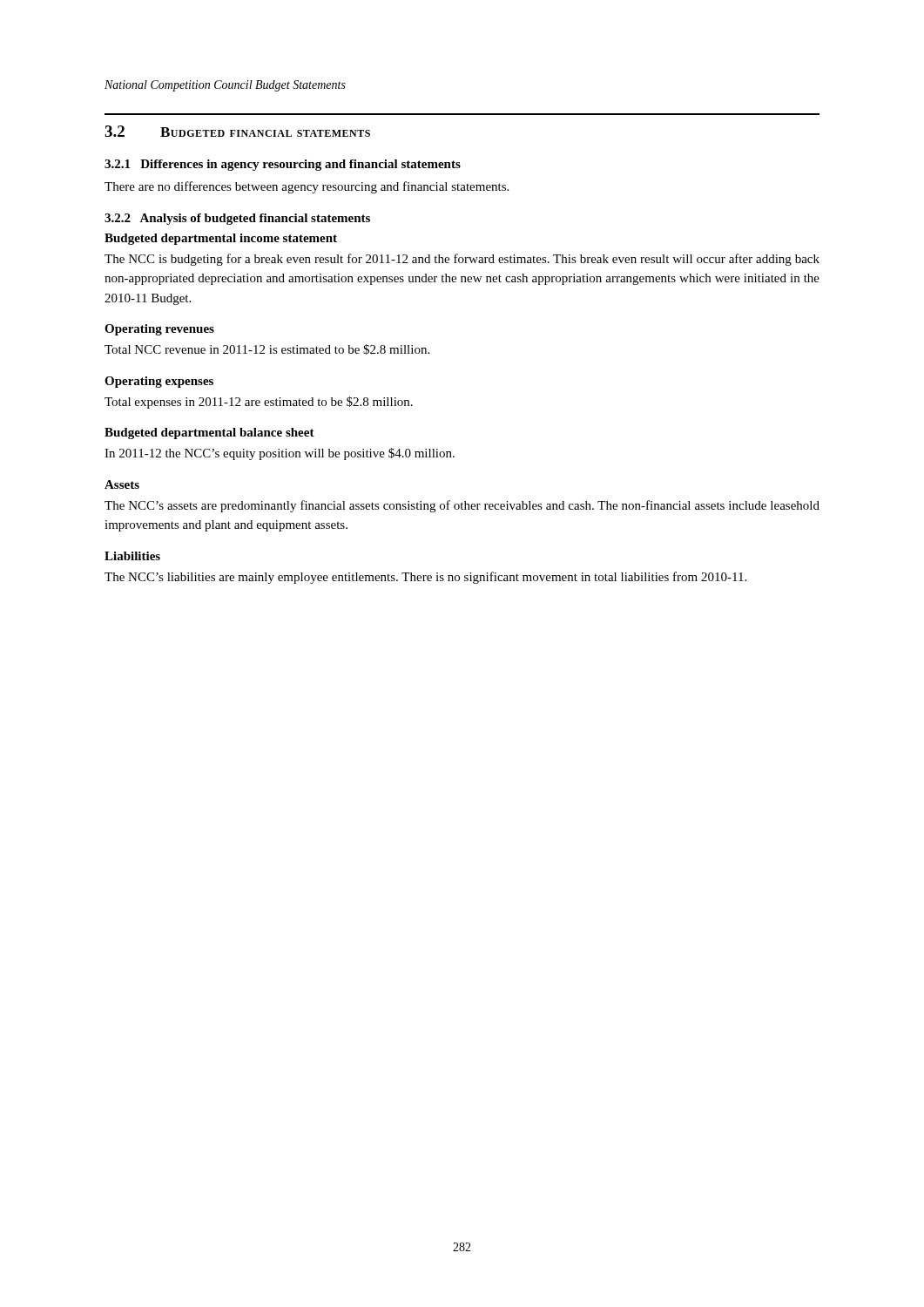Locate the block of text that opens with "Total NCC revenue in 2011-12 is estimated to"
Viewport: 924px width, 1307px height.
pyautogui.click(x=267, y=349)
